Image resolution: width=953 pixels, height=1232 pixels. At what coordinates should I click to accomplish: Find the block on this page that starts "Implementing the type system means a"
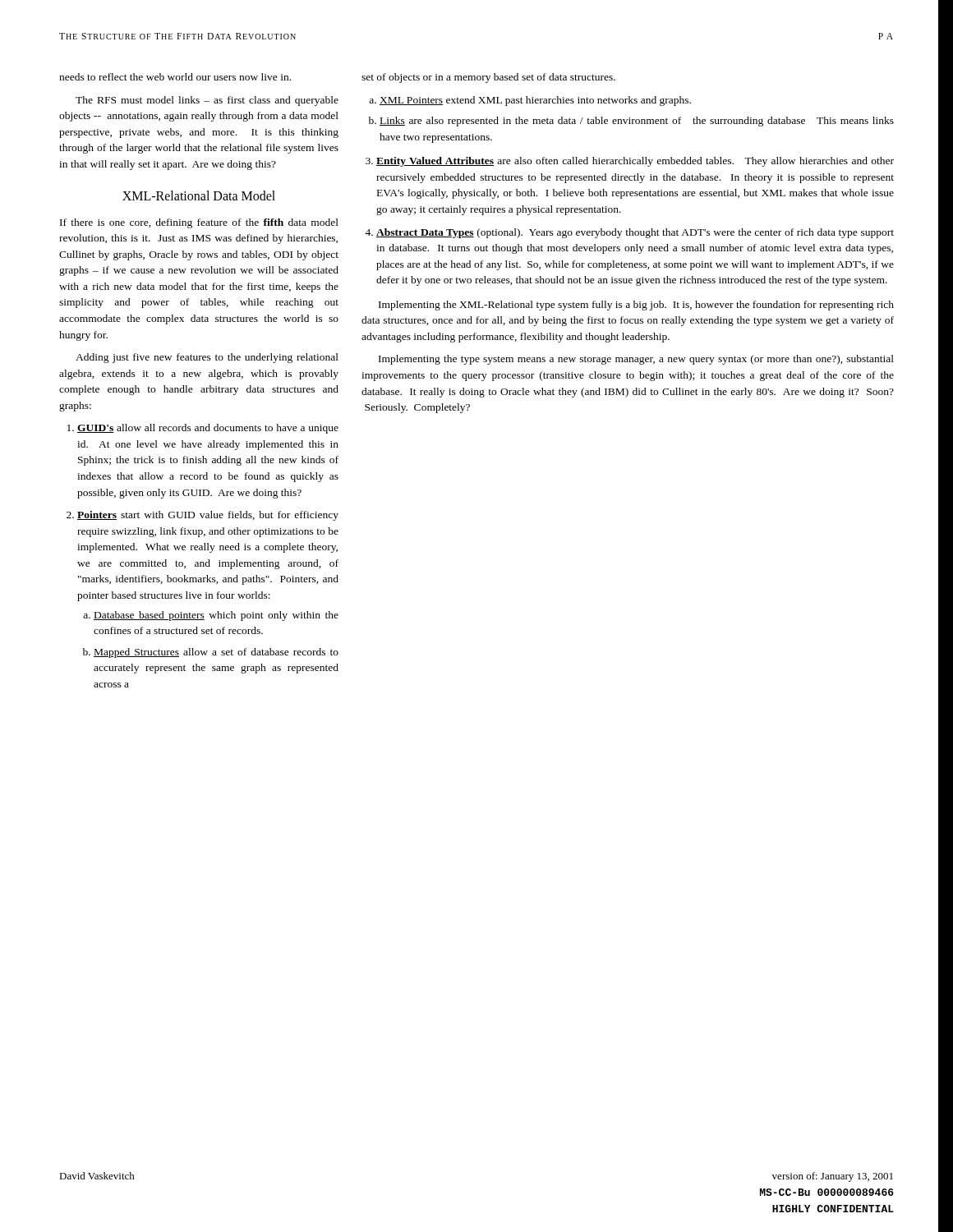628,383
